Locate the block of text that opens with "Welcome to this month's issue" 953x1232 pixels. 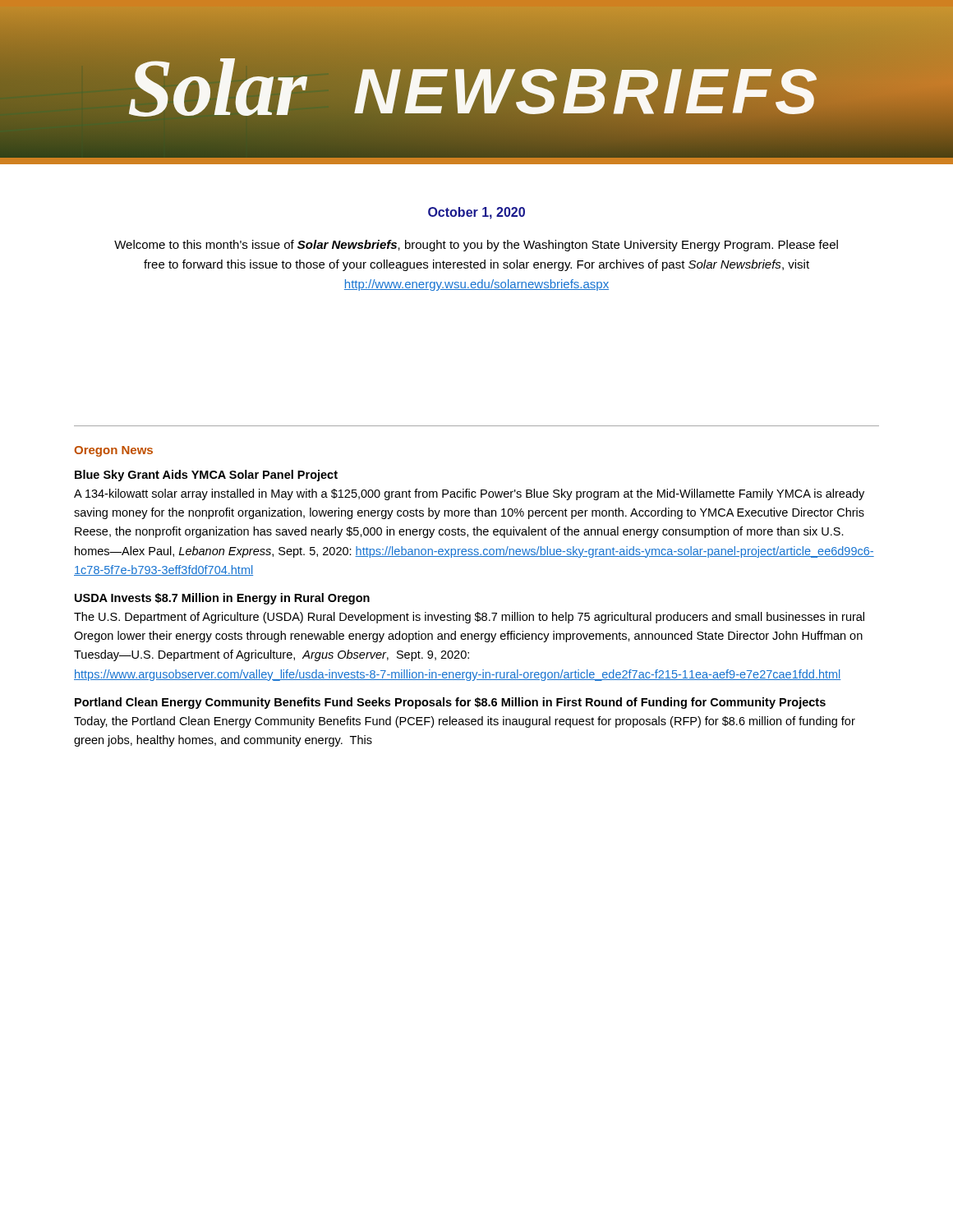point(476,264)
